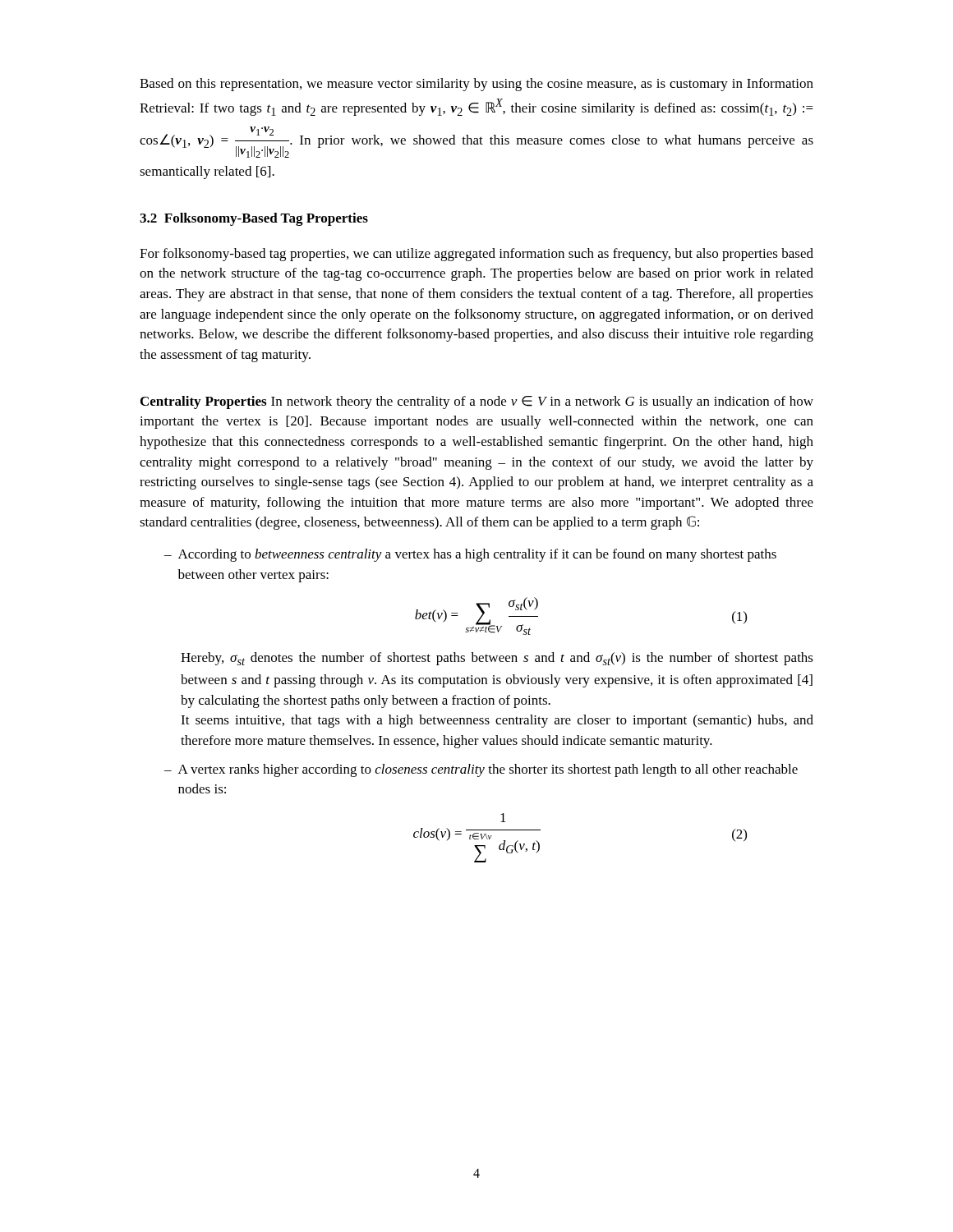The height and width of the screenshot is (1232, 953).
Task: Point to the region starting "3.2 Folksonomy-Based Tag Properties"
Action: point(254,218)
